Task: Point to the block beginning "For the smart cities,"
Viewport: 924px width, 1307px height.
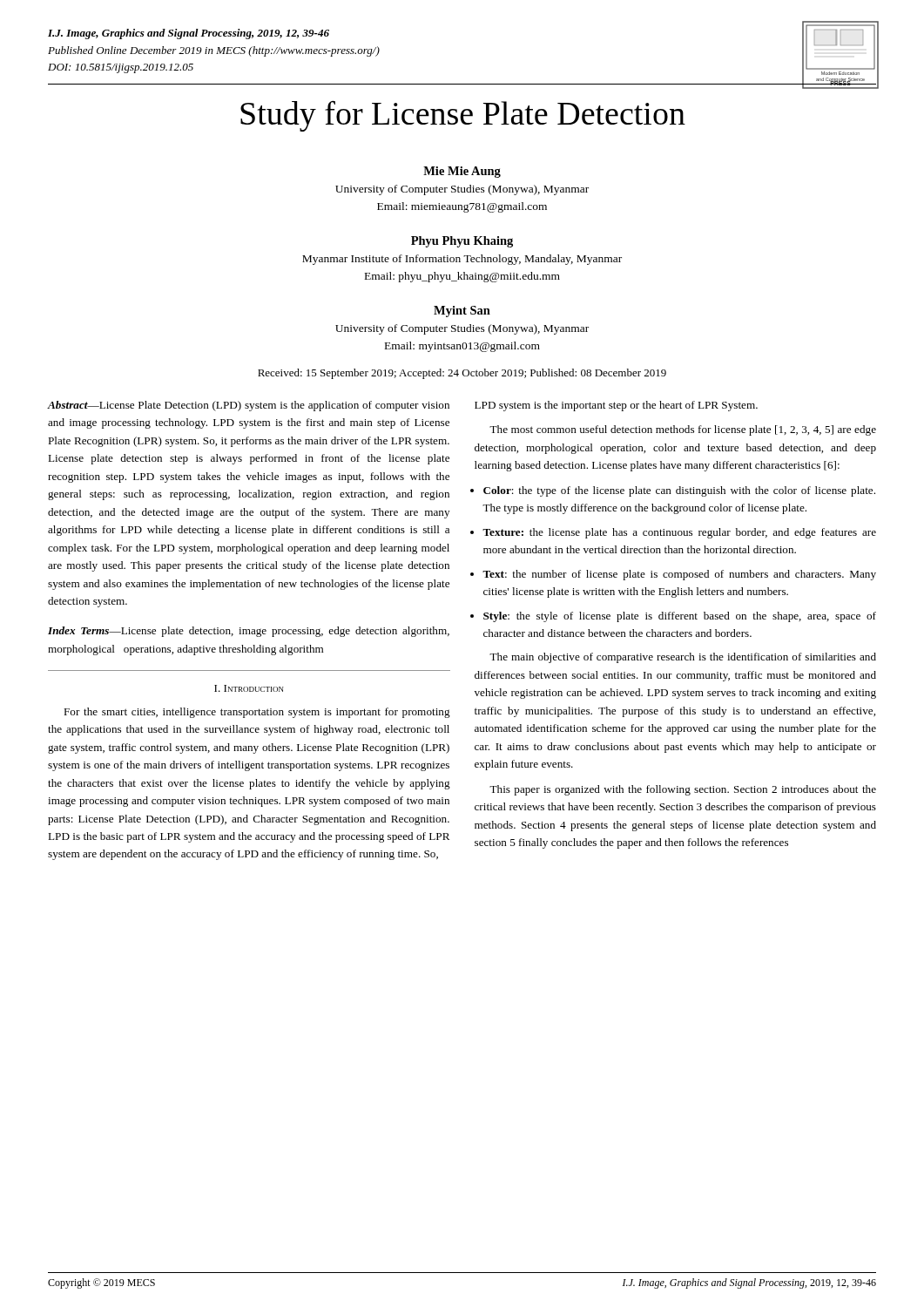Action: (x=249, y=783)
